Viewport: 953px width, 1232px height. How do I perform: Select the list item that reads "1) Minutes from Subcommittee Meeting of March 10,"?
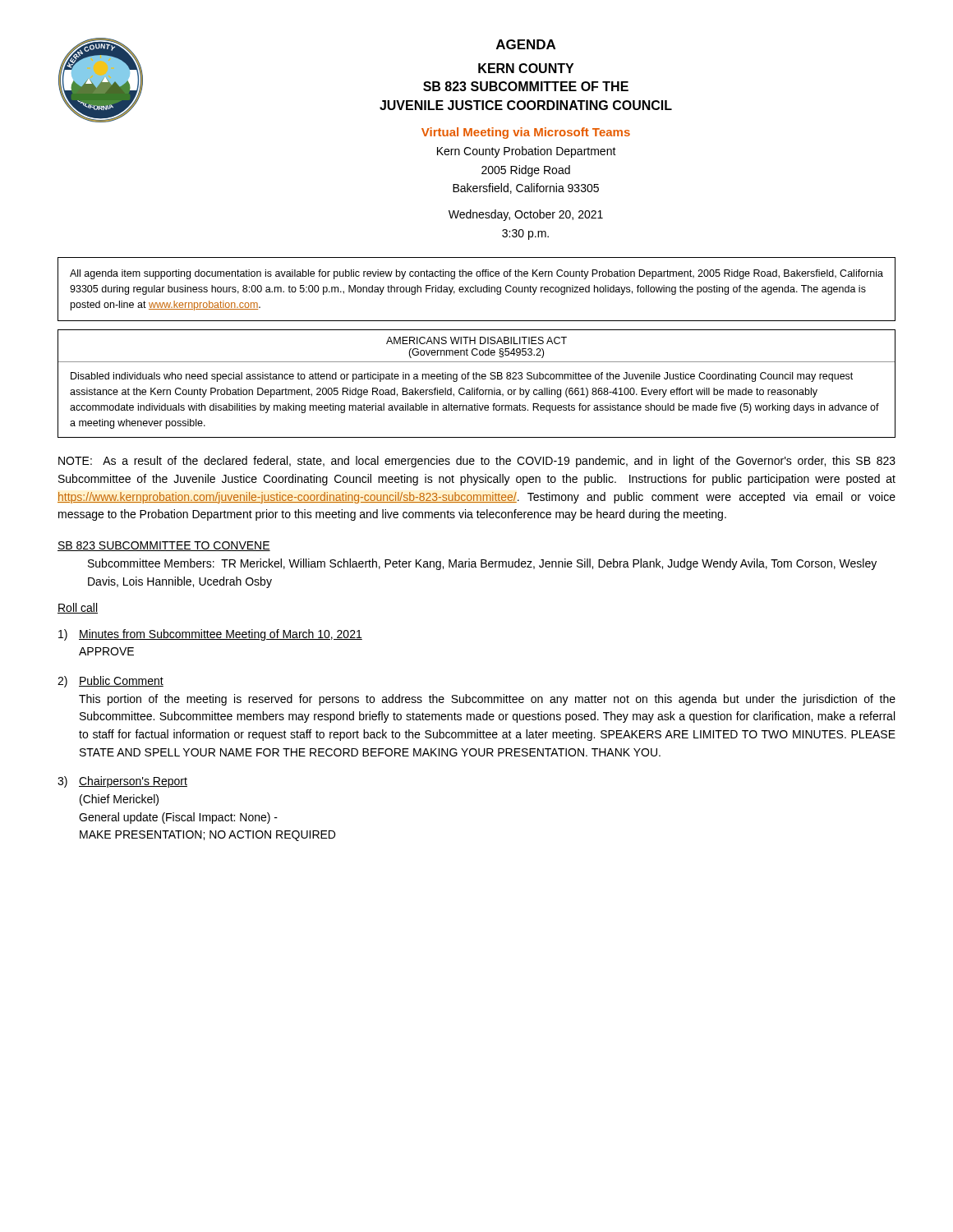pyautogui.click(x=210, y=635)
